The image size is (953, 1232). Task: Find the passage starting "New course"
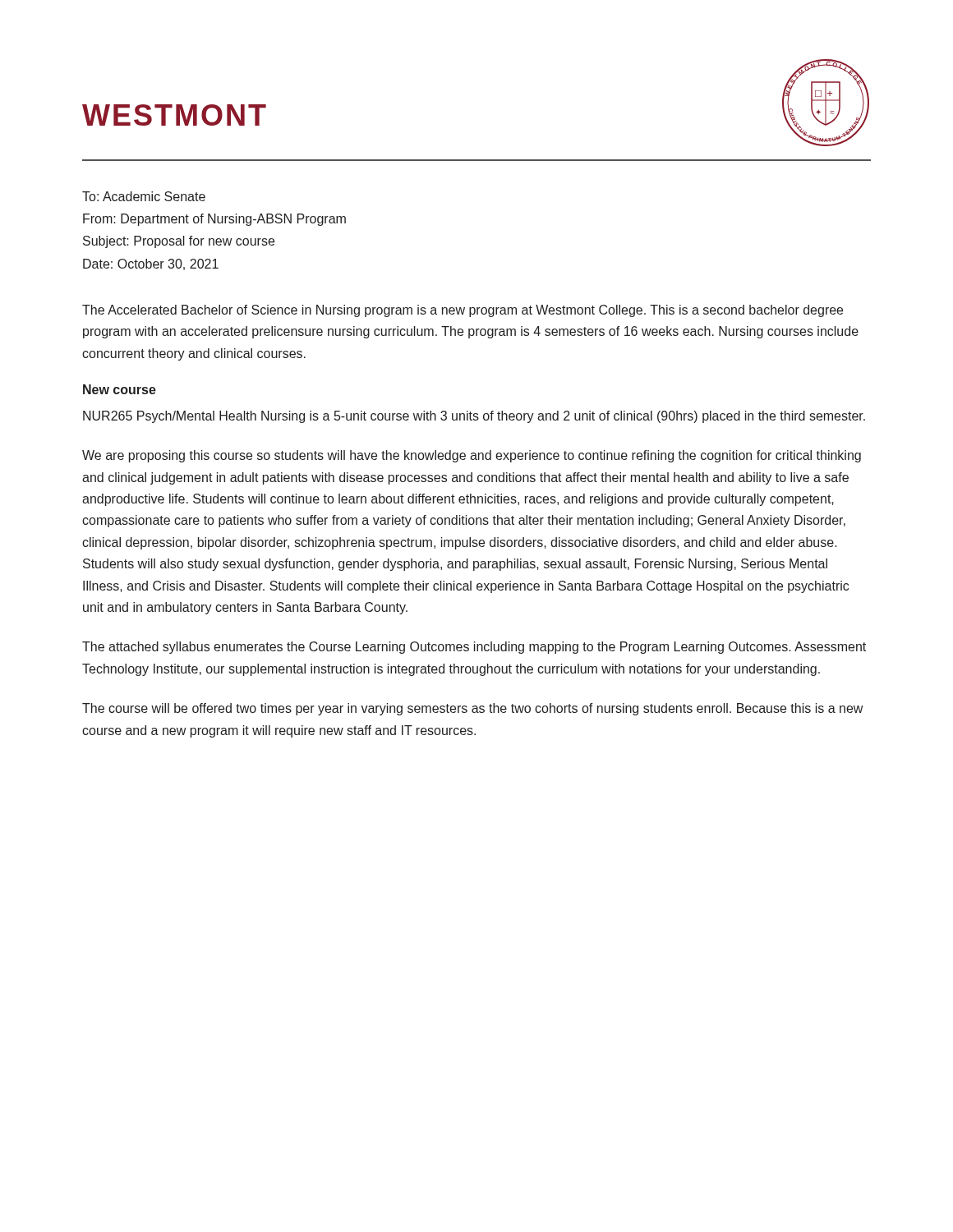119,390
